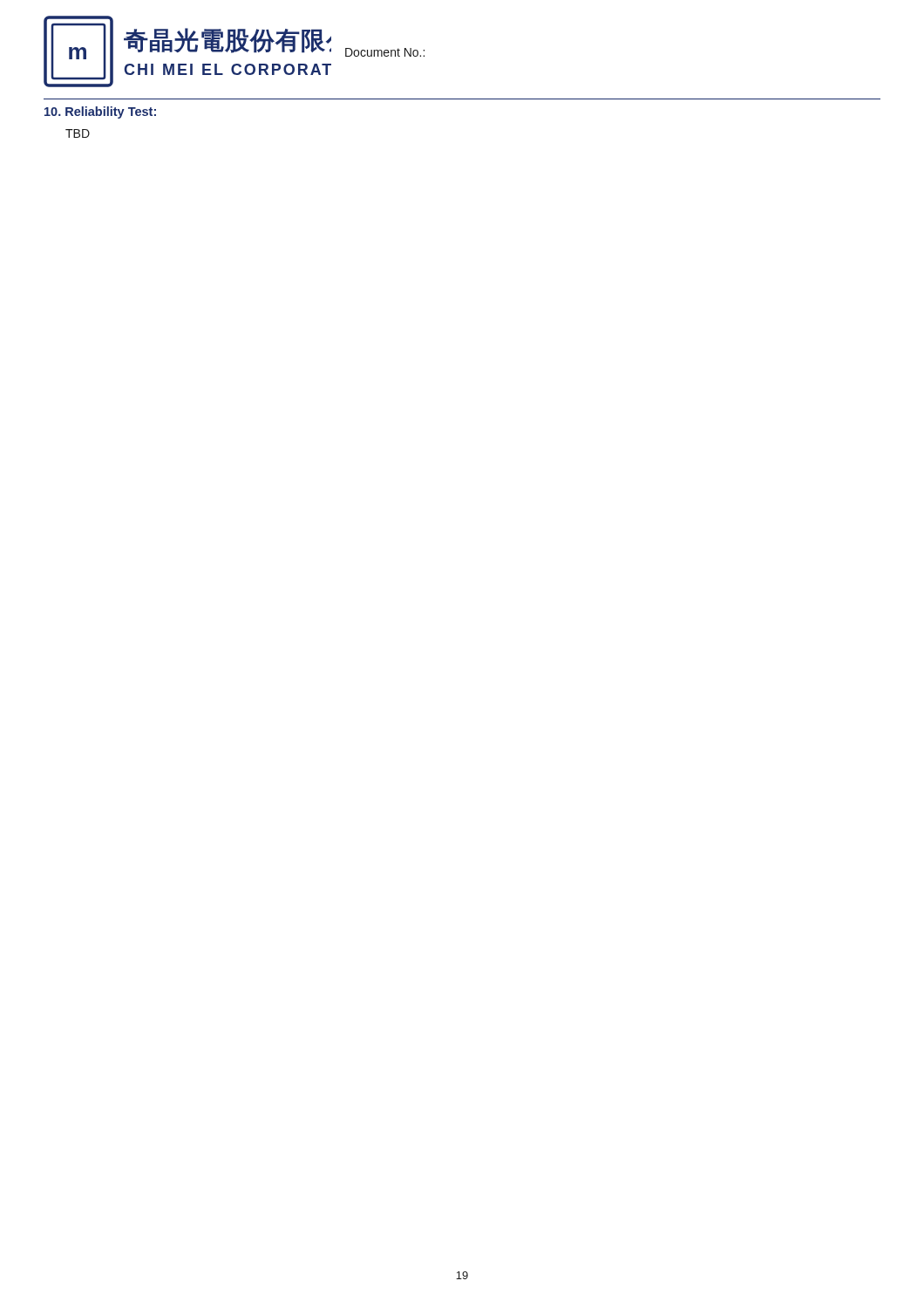Find the logo
The height and width of the screenshot is (1308, 924).
(x=187, y=53)
